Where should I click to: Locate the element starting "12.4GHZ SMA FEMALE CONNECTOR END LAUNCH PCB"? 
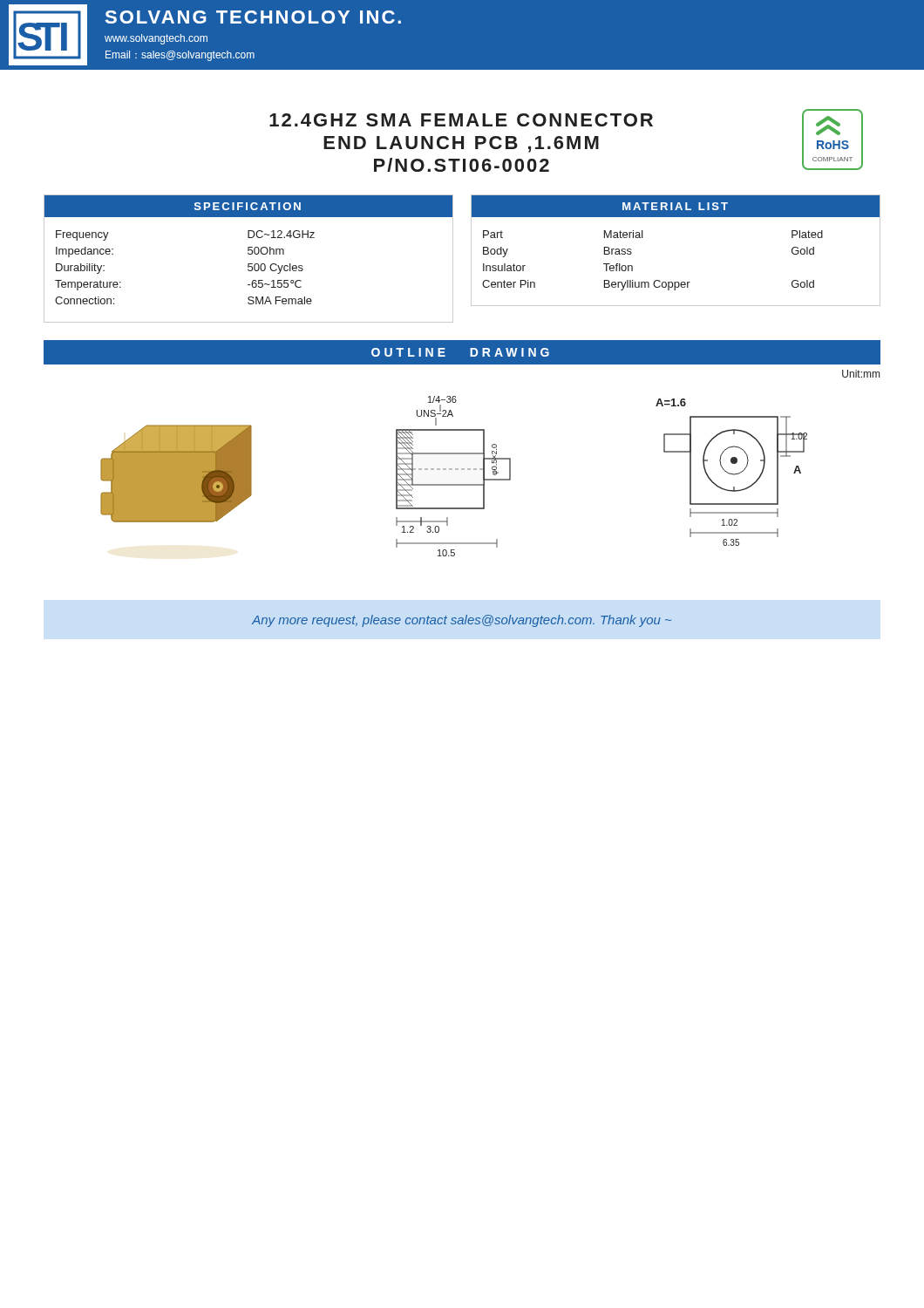pyautogui.click(x=462, y=143)
